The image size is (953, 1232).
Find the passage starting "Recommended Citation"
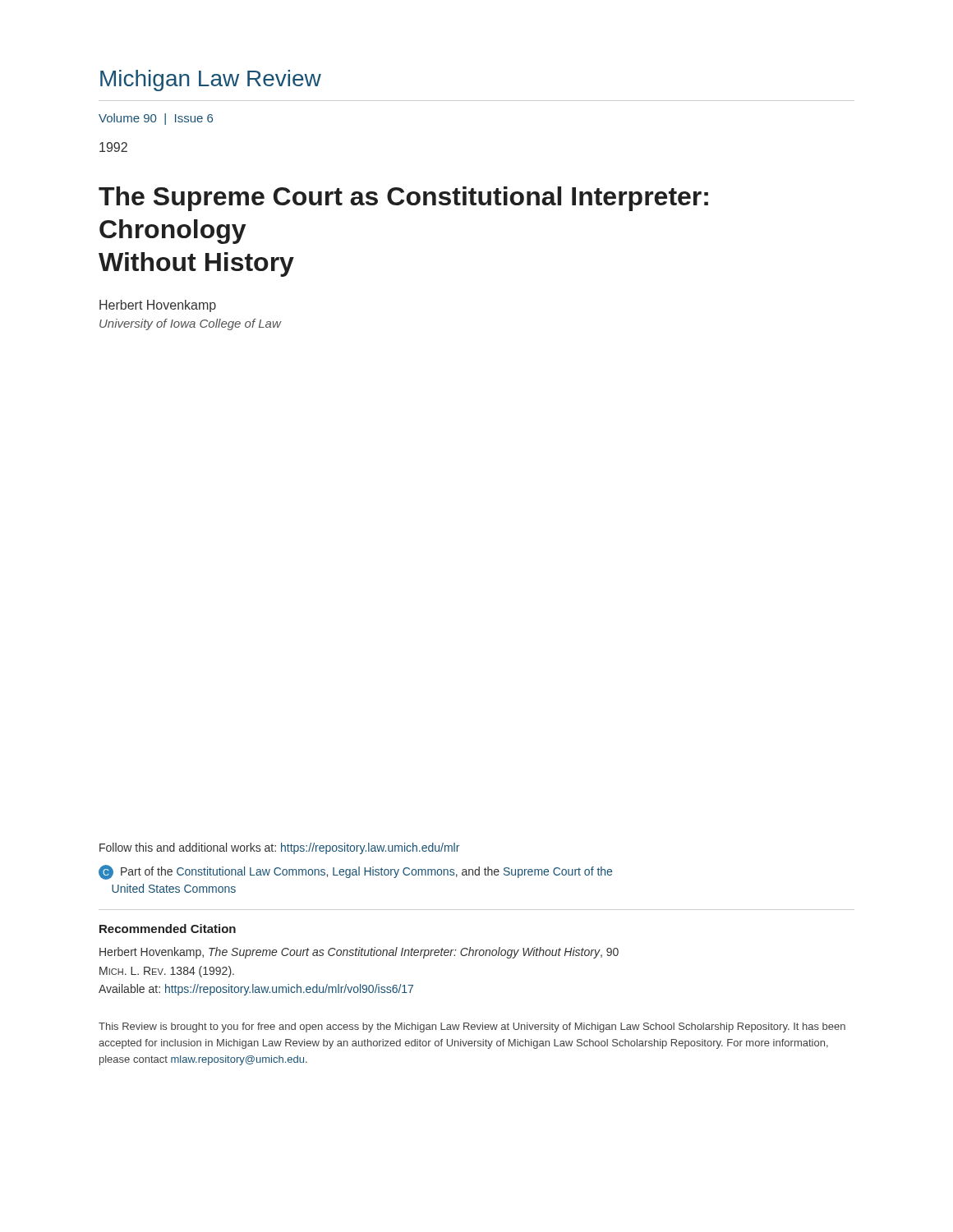click(x=167, y=929)
